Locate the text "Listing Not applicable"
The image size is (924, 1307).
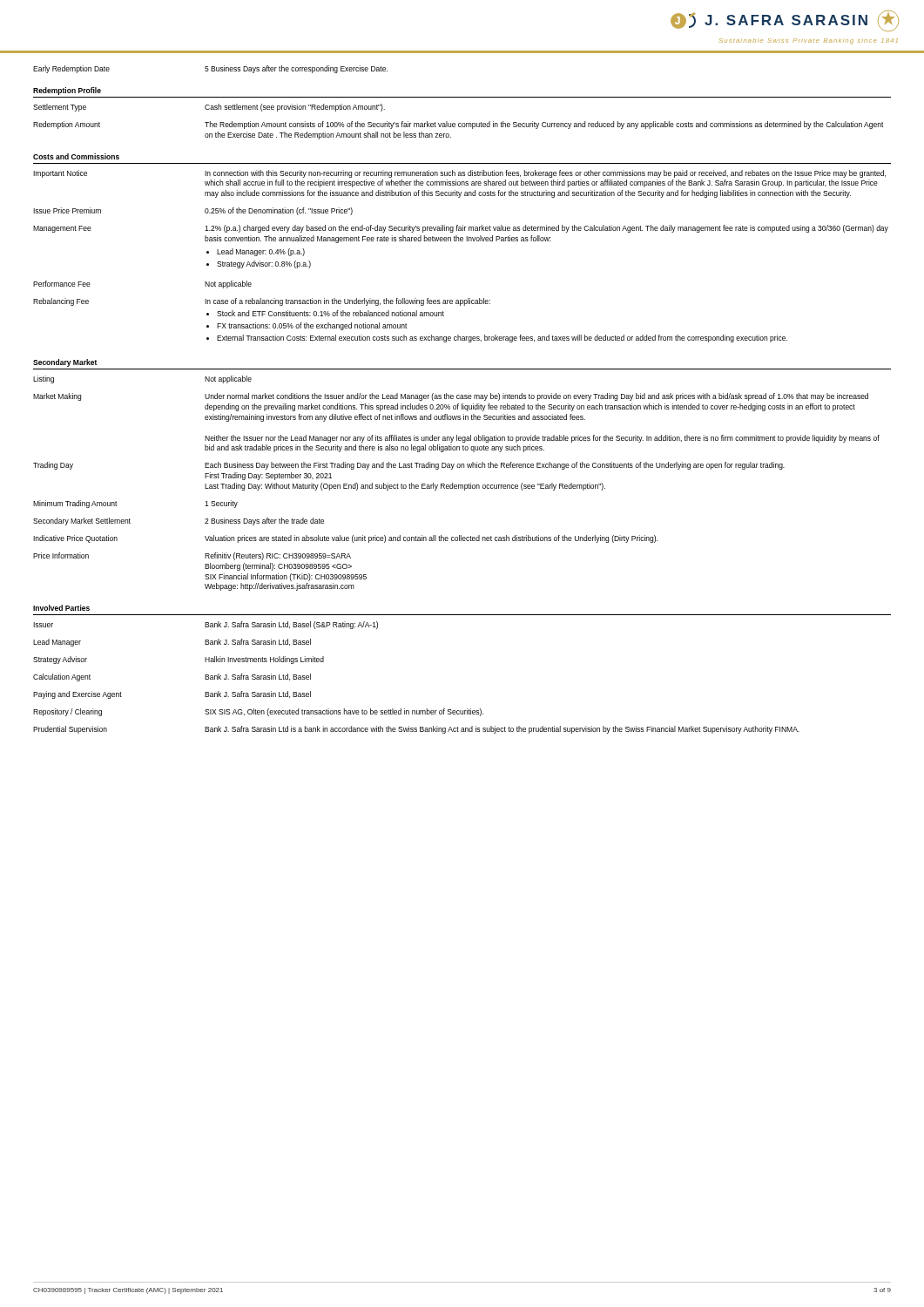point(462,380)
